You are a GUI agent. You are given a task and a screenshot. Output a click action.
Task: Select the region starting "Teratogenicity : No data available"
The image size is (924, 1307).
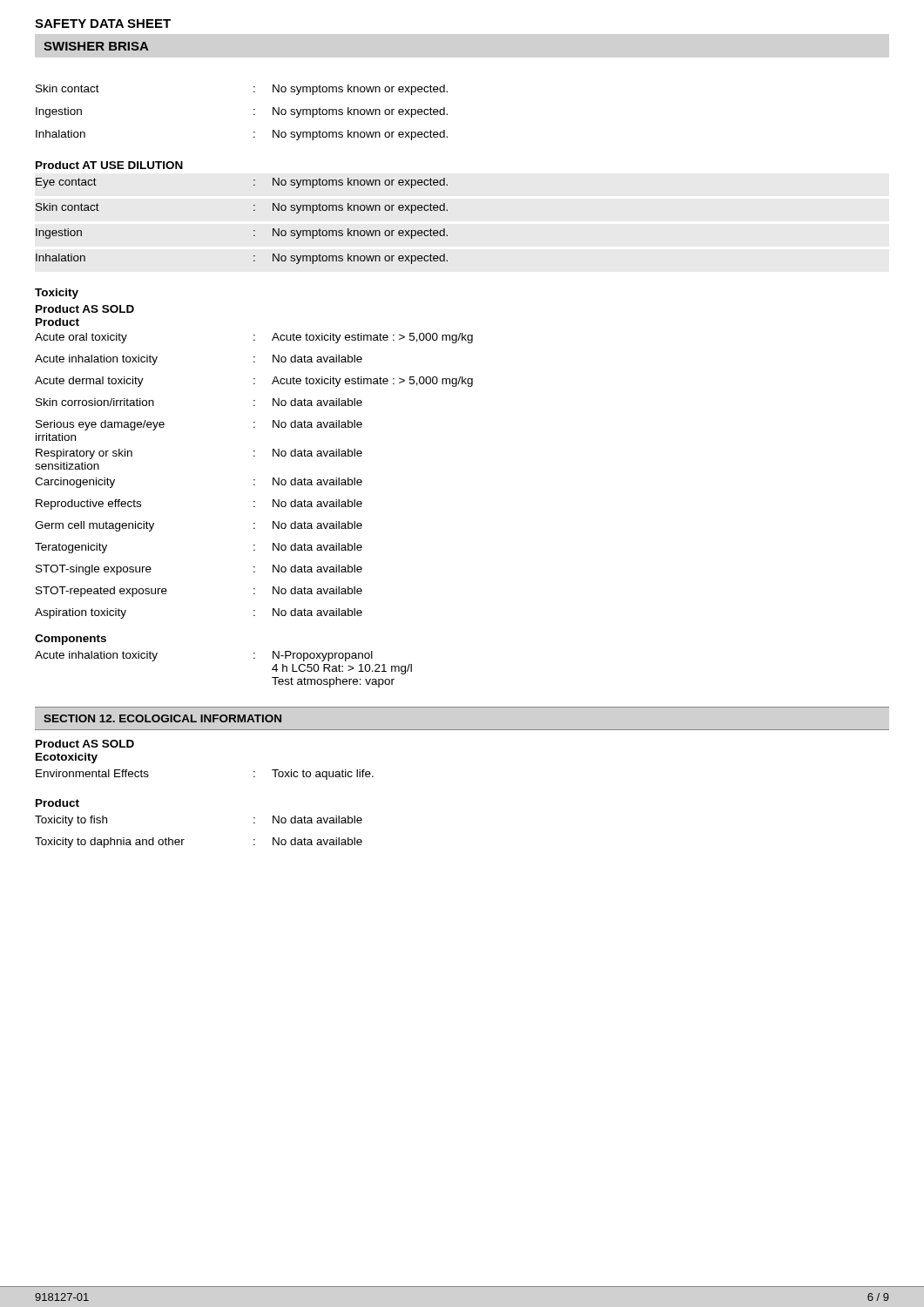[69, 548]
